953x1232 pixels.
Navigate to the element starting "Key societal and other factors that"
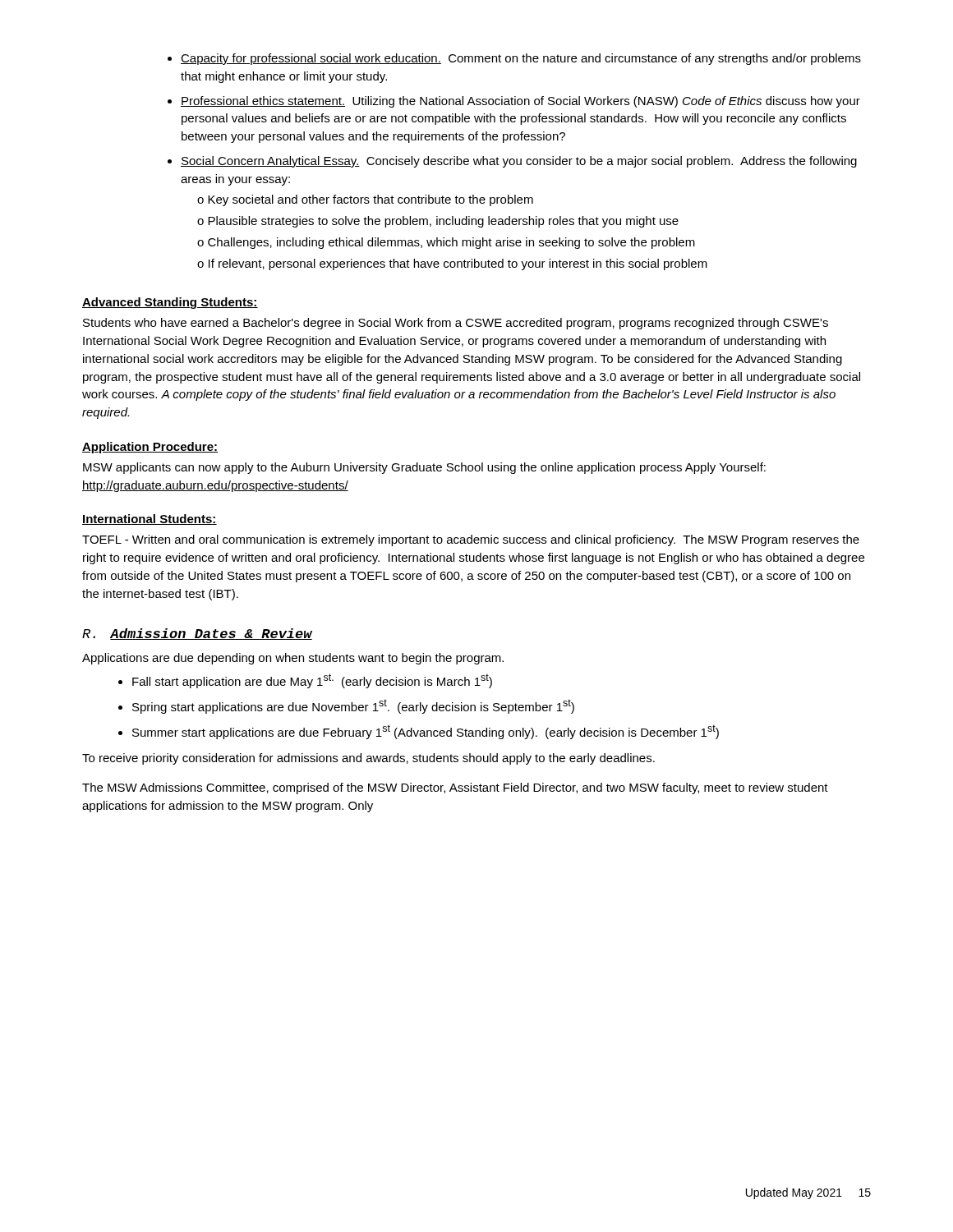534,200
